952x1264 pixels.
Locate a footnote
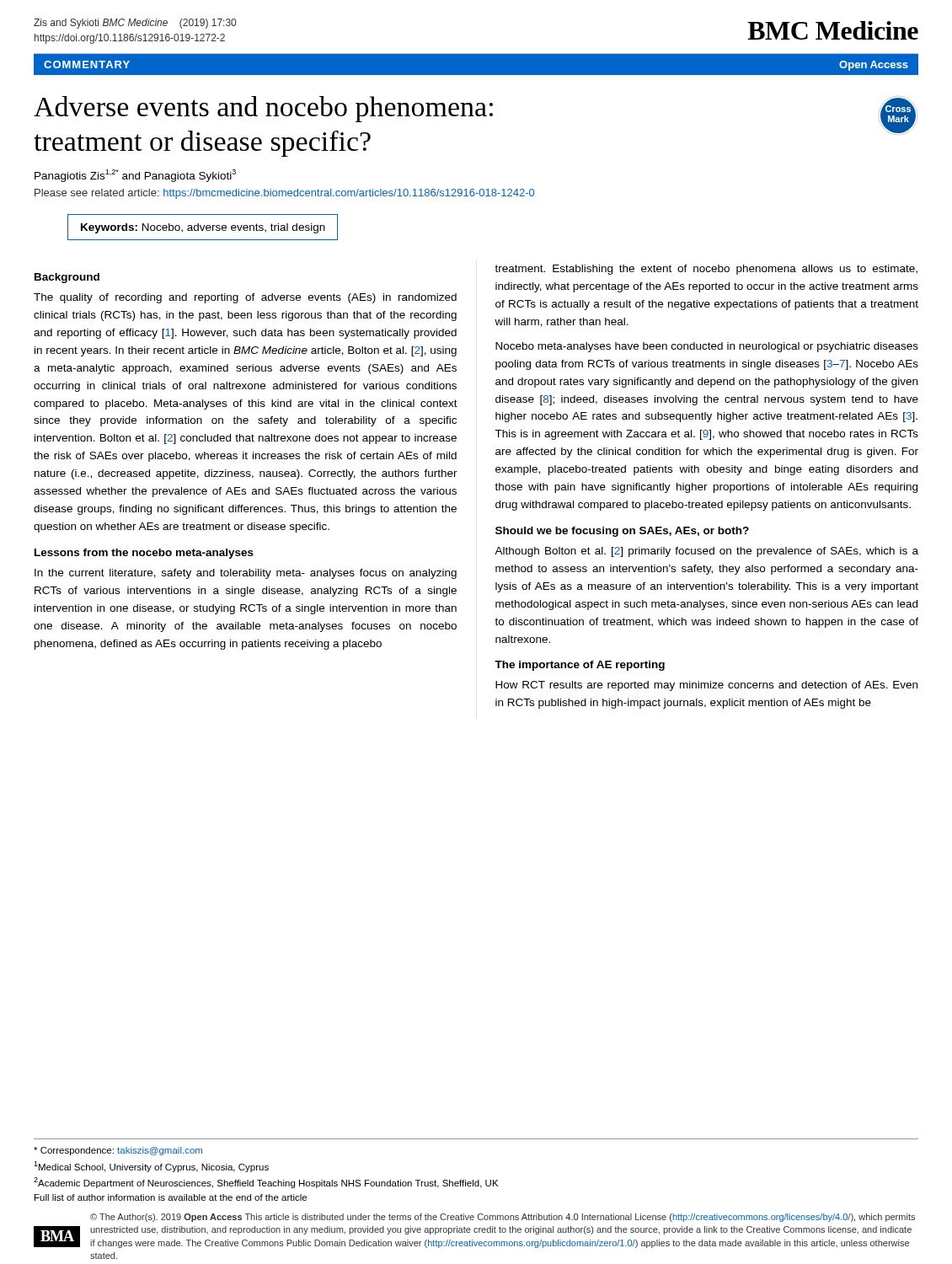pyautogui.click(x=266, y=1174)
